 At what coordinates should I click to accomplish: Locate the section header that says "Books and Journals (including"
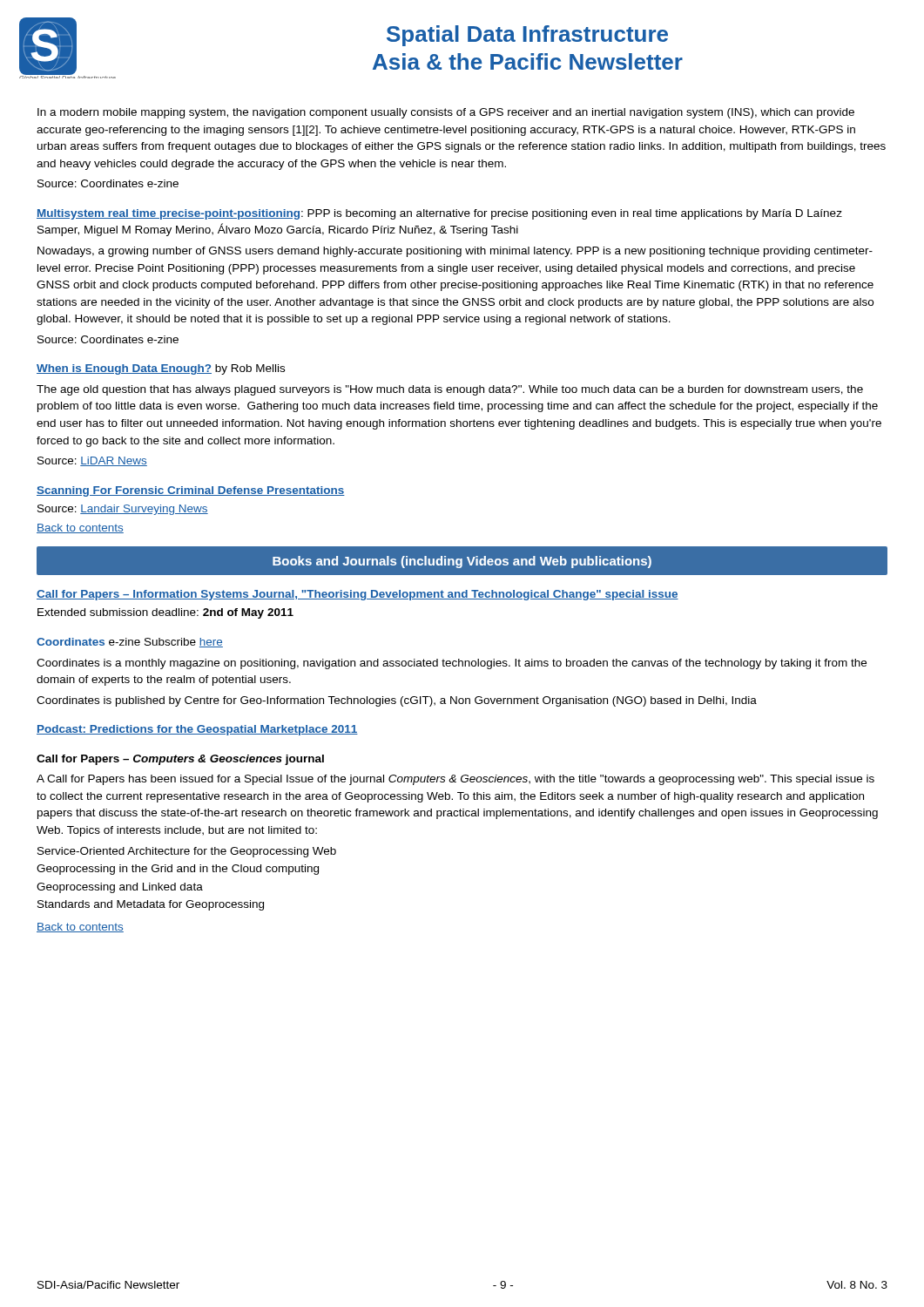pos(462,561)
